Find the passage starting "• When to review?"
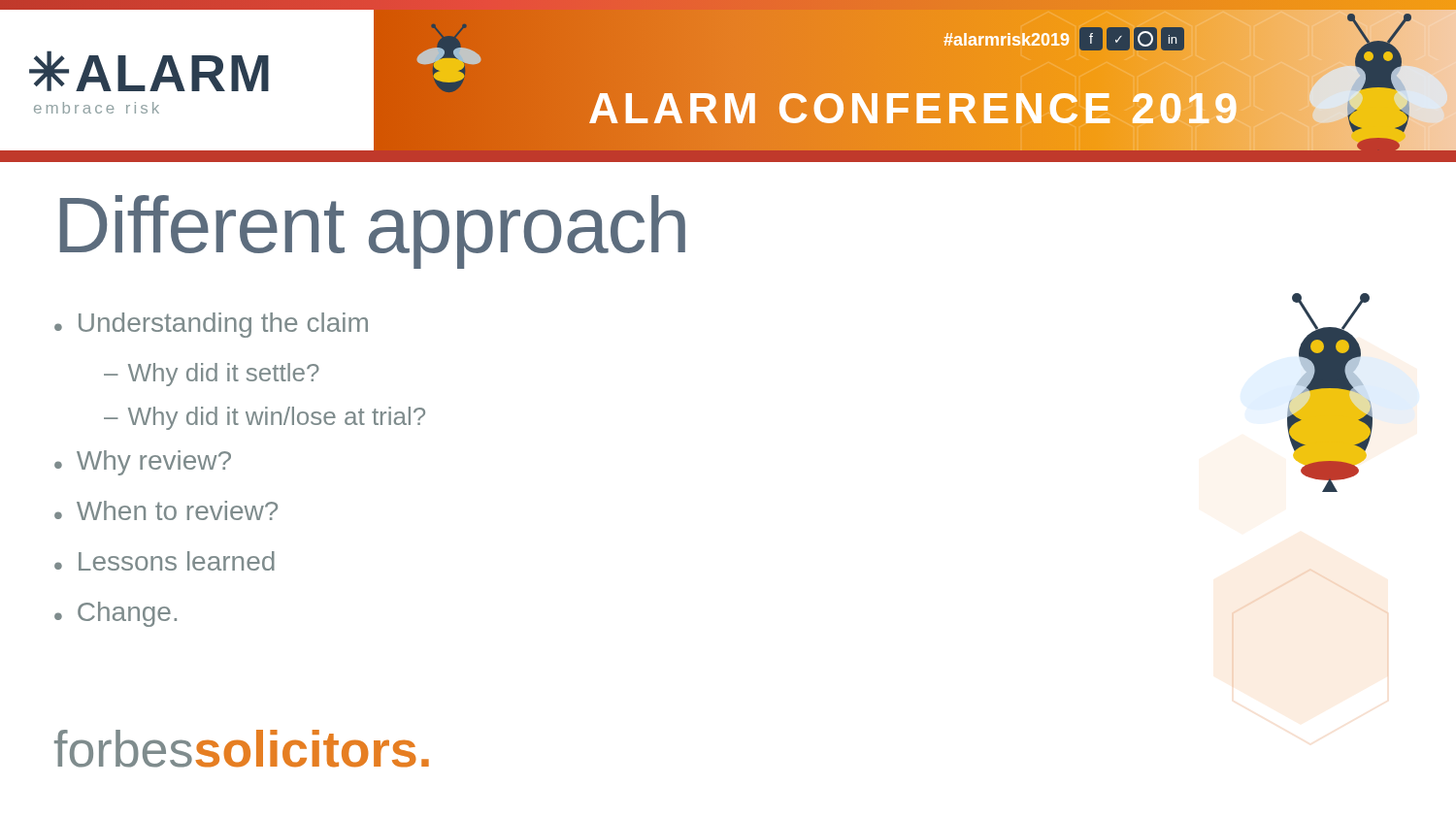This screenshot has width=1456, height=819. [166, 513]
